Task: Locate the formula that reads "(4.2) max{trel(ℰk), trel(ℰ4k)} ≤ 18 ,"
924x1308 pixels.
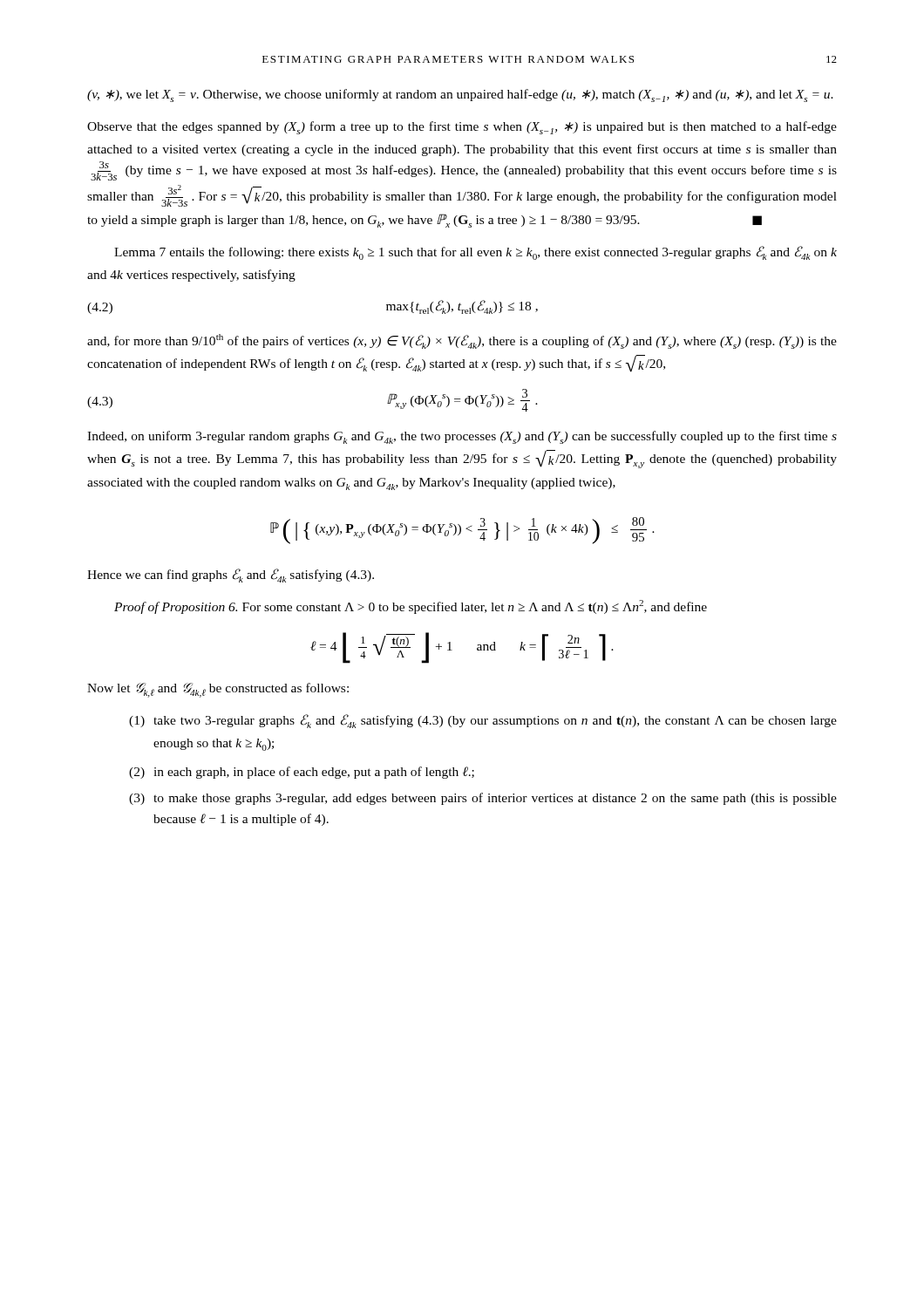Action: coord(462,307)
